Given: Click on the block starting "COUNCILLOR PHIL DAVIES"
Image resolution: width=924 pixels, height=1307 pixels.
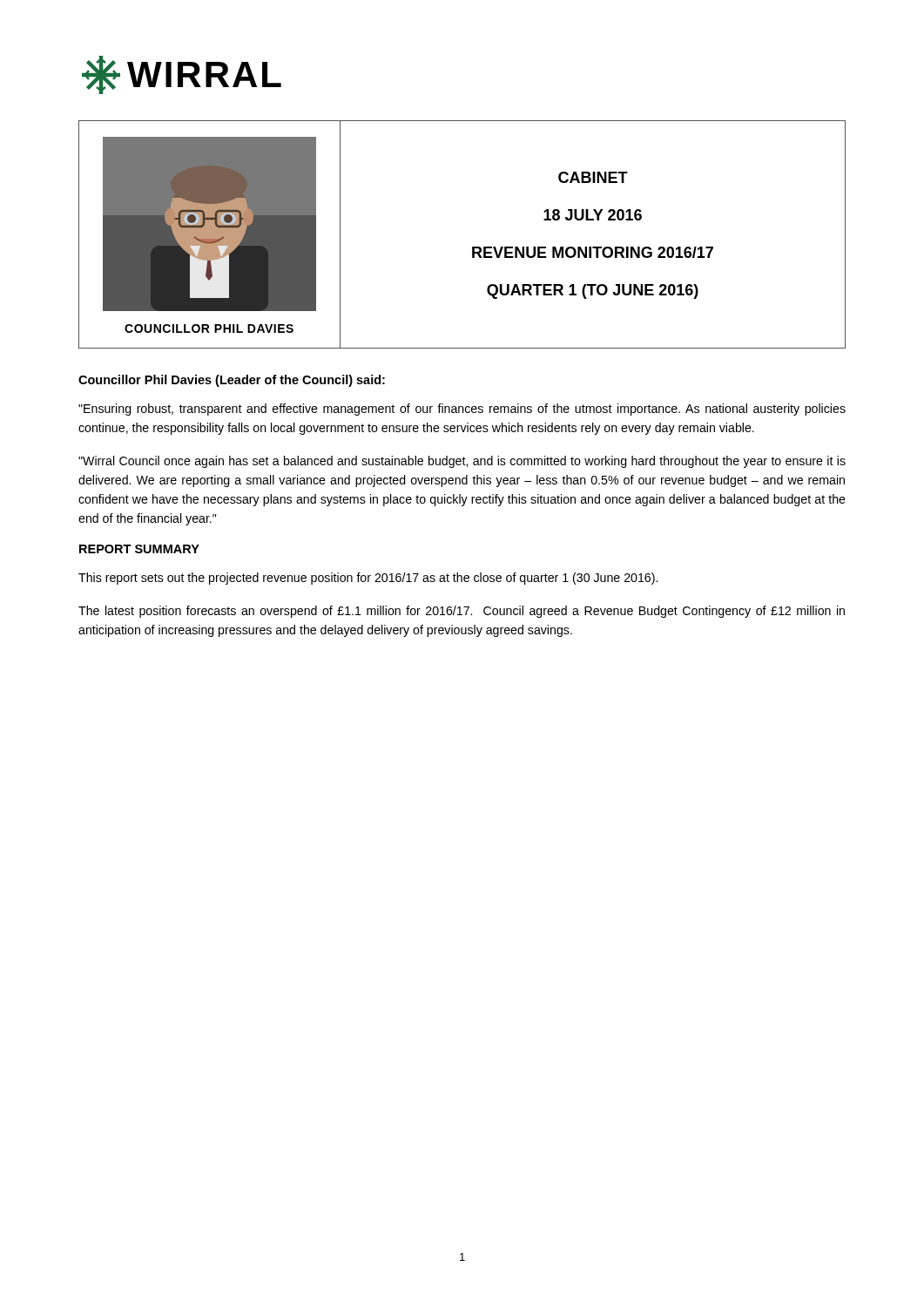Looking at the screenshot, I should 209,329.
